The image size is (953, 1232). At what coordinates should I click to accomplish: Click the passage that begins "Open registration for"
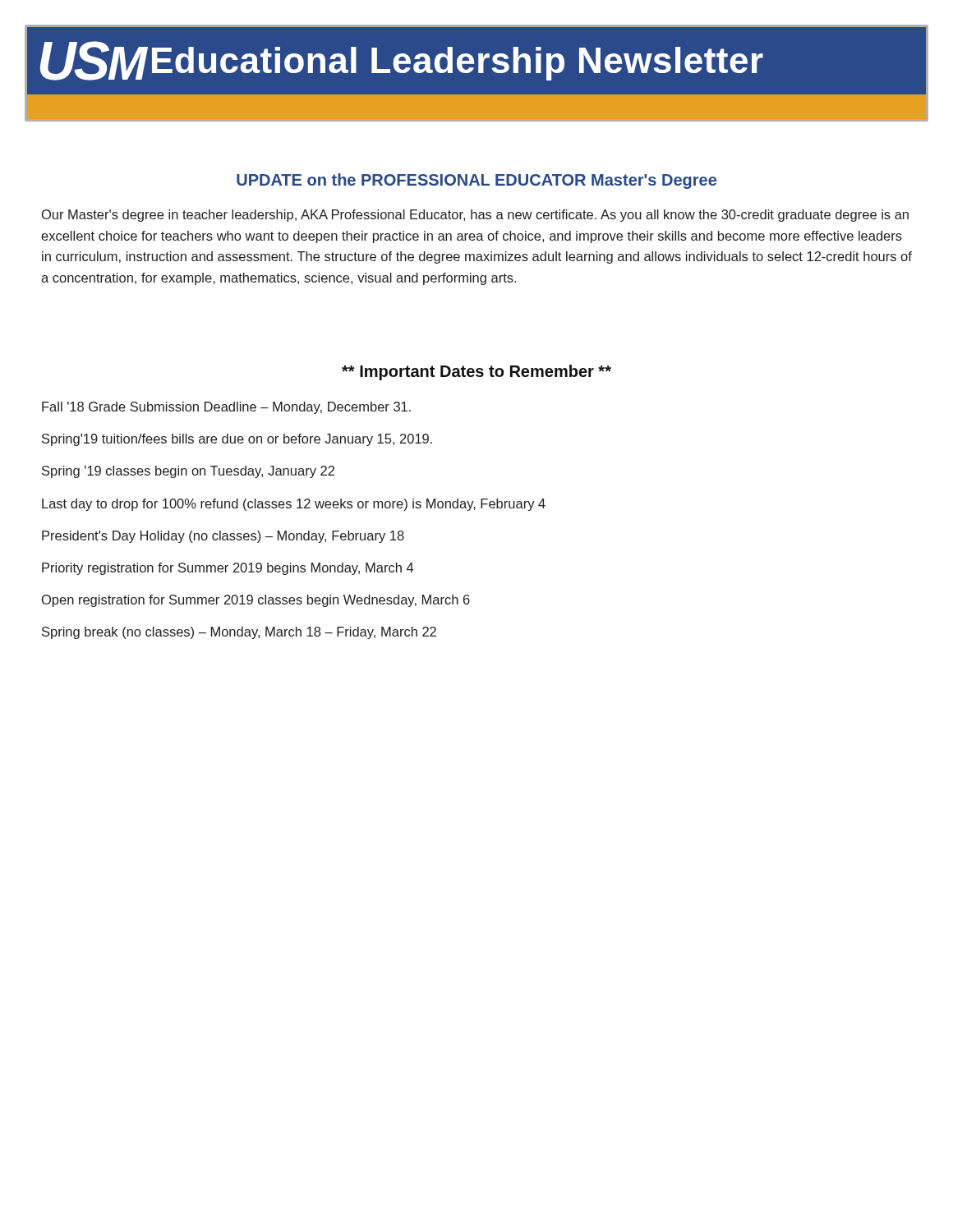click(476, 600)
